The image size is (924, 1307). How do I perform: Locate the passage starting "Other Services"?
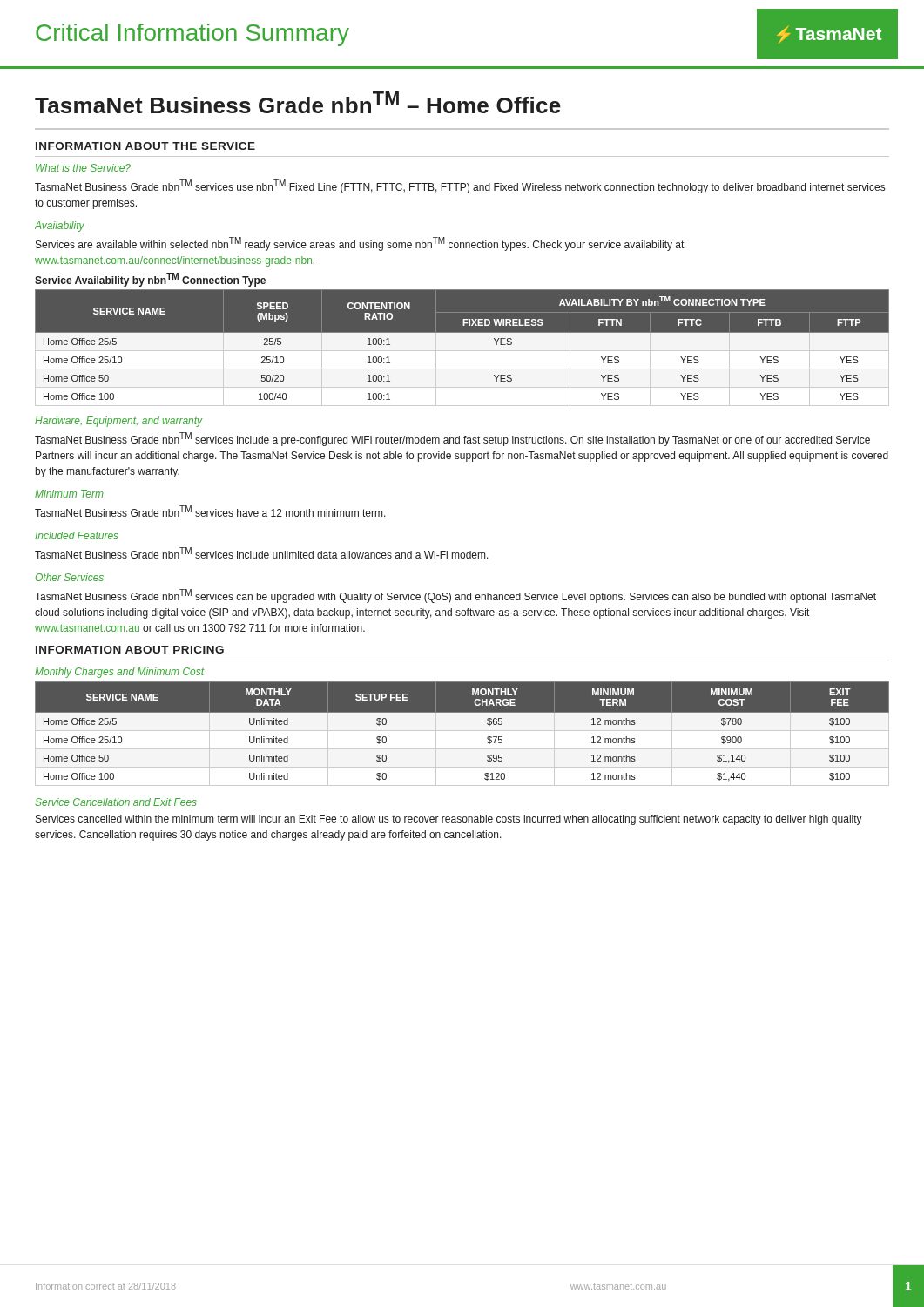[70, 577]
